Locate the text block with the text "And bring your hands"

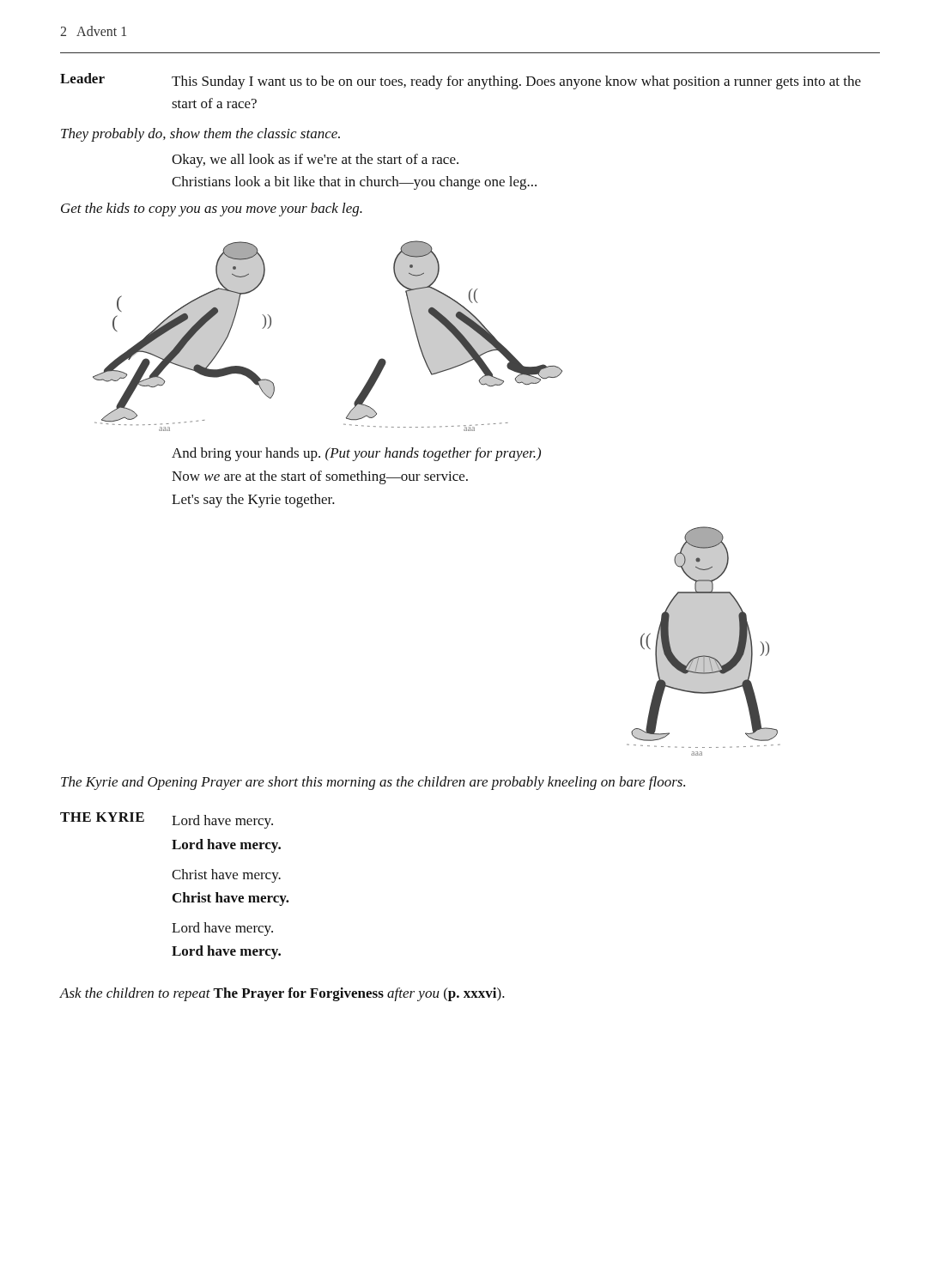pos(356,476)
